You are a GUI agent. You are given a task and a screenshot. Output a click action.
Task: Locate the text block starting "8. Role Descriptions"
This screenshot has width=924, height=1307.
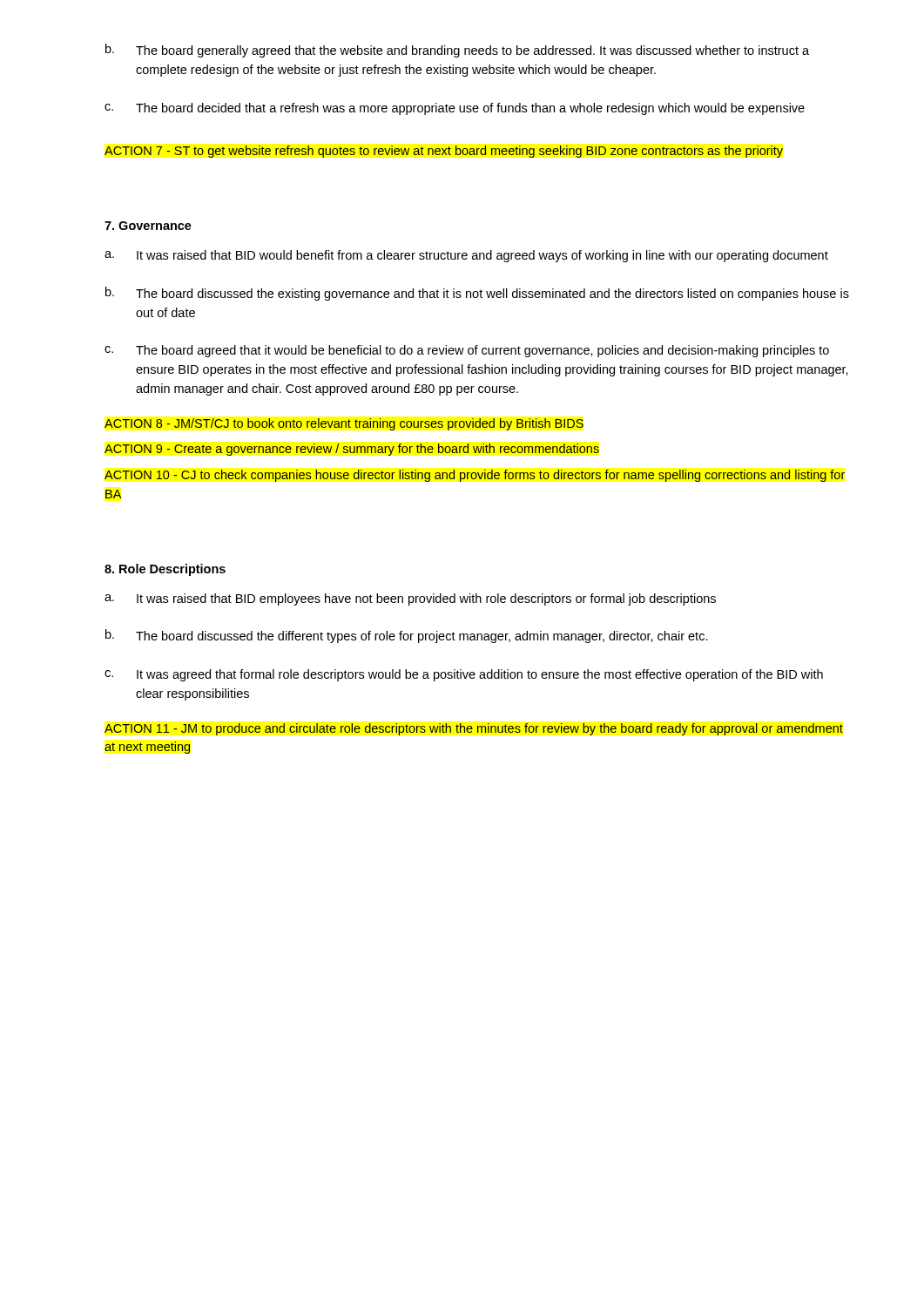(165, 569)
